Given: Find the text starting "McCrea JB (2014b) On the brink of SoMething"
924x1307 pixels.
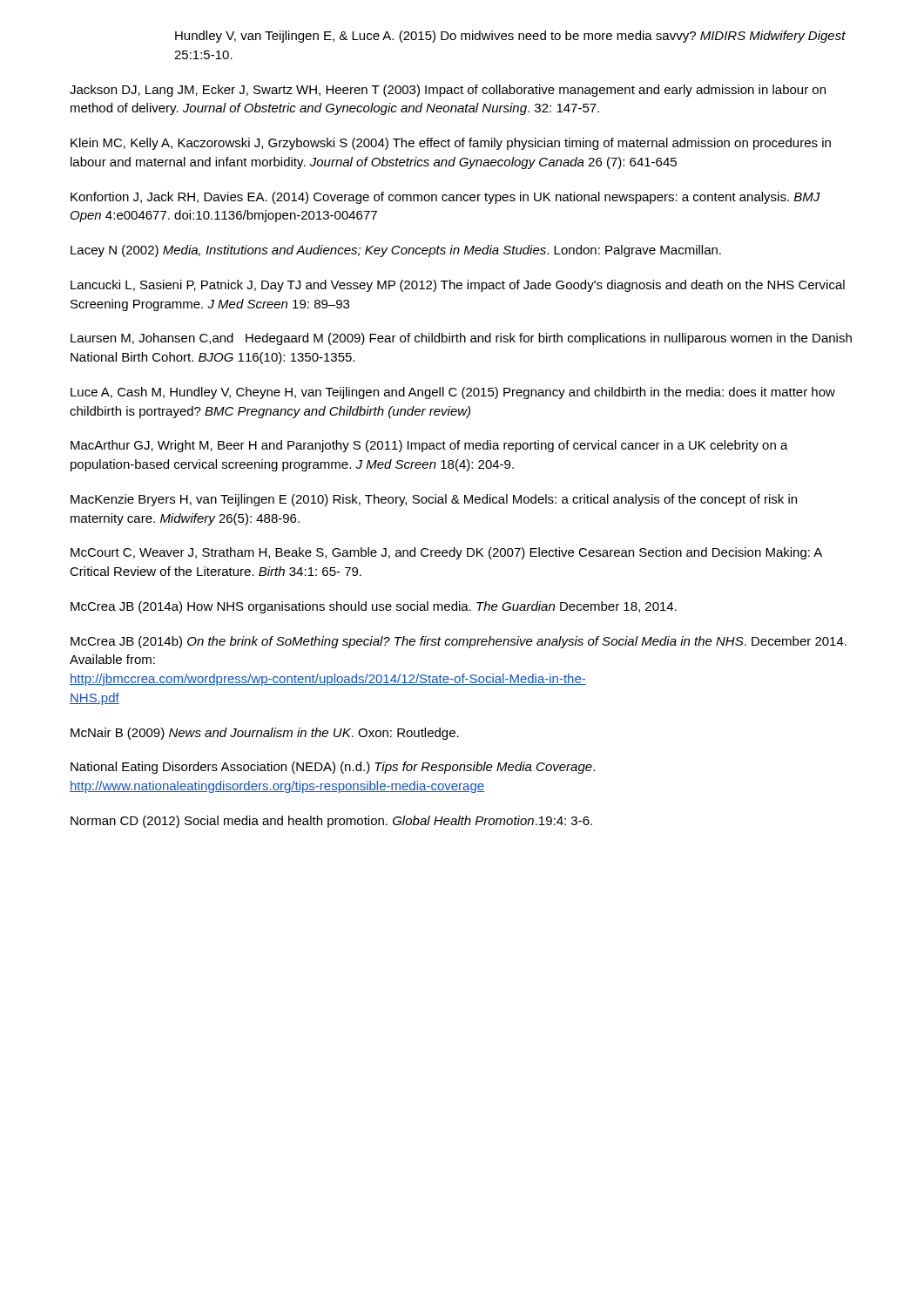Looking at the screenshot, I should pyautogui.click(x=458, y=669).
